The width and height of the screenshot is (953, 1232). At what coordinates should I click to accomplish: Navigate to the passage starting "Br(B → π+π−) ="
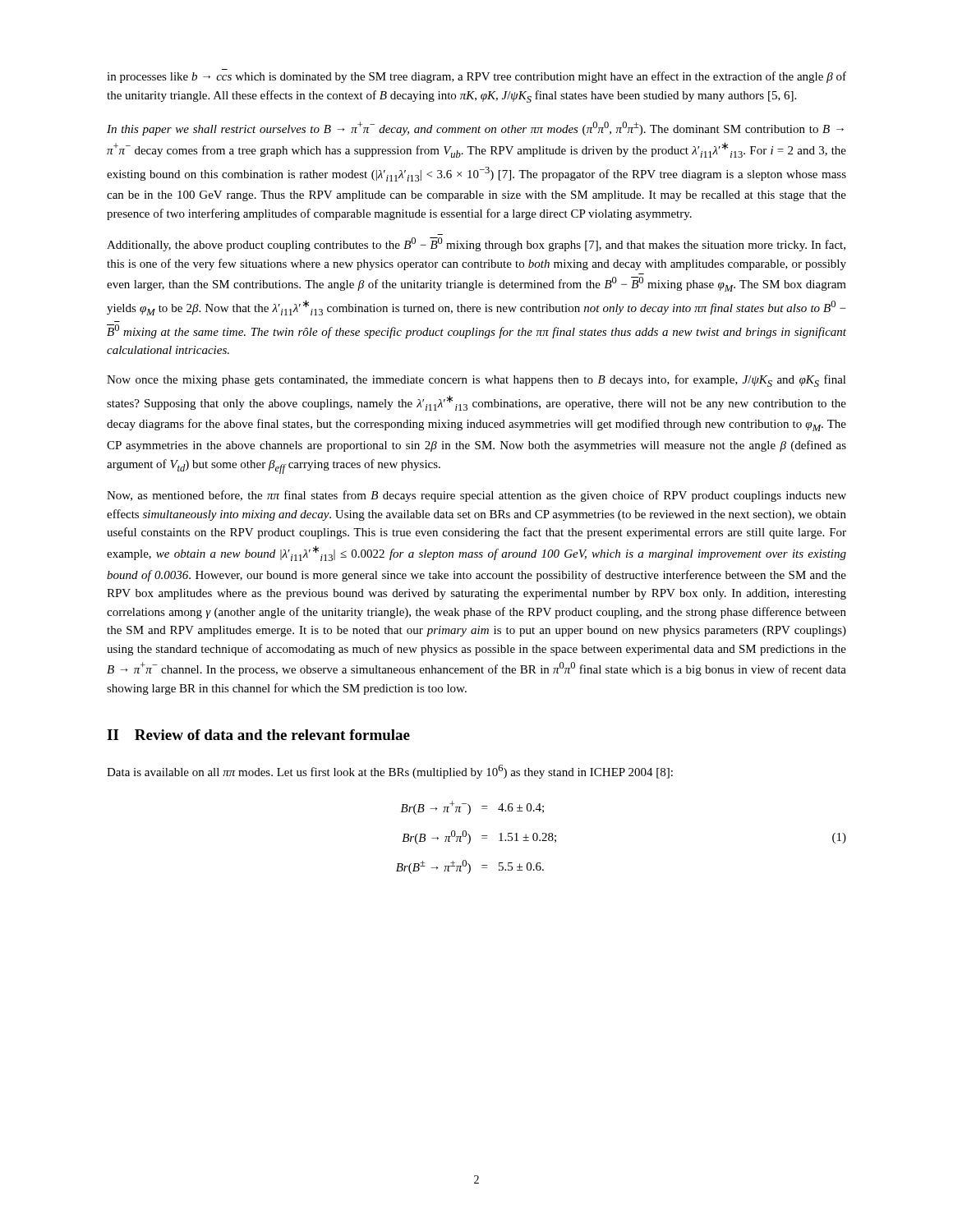pos(472,808)
